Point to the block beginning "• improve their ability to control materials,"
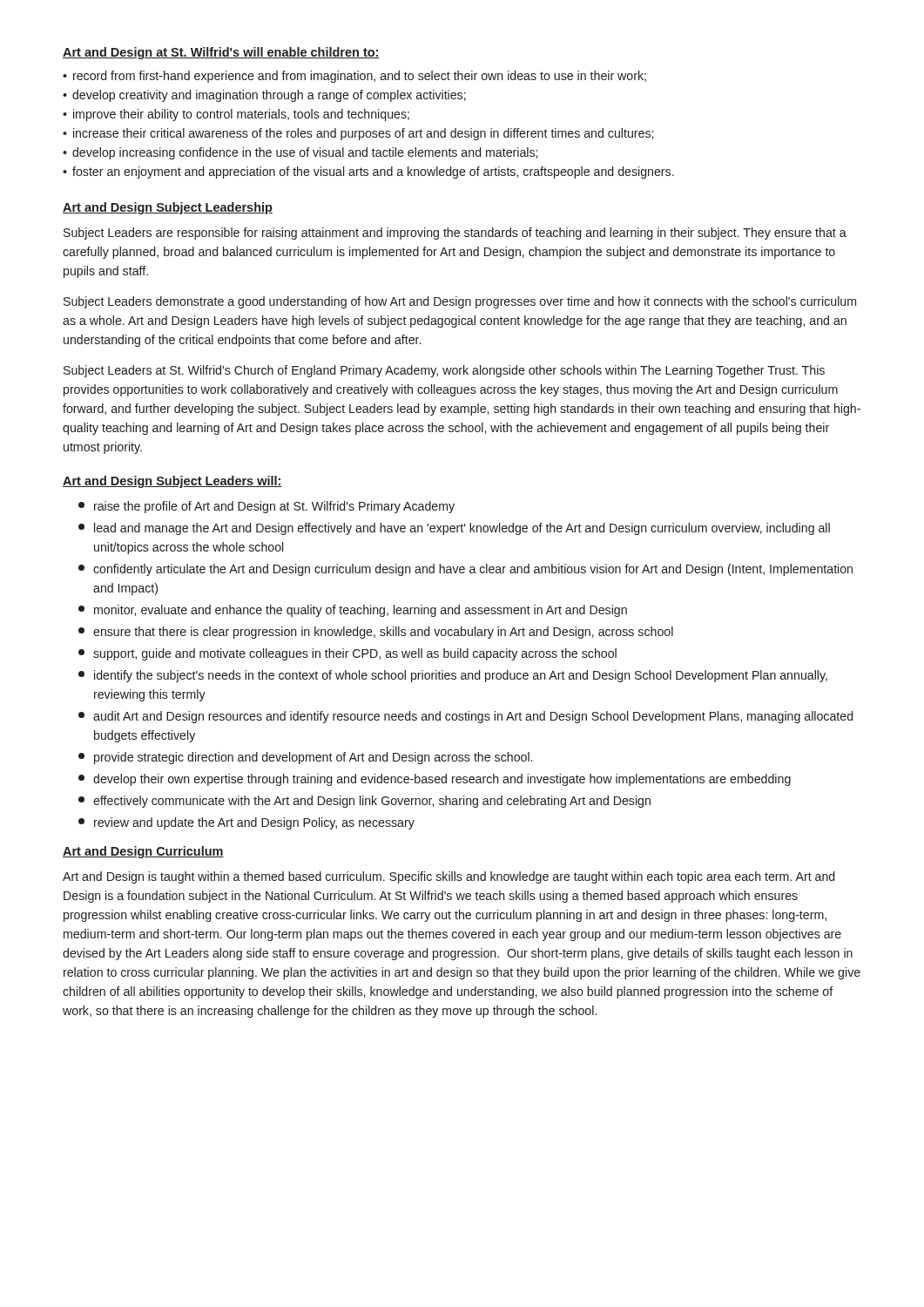 [236, 114]
